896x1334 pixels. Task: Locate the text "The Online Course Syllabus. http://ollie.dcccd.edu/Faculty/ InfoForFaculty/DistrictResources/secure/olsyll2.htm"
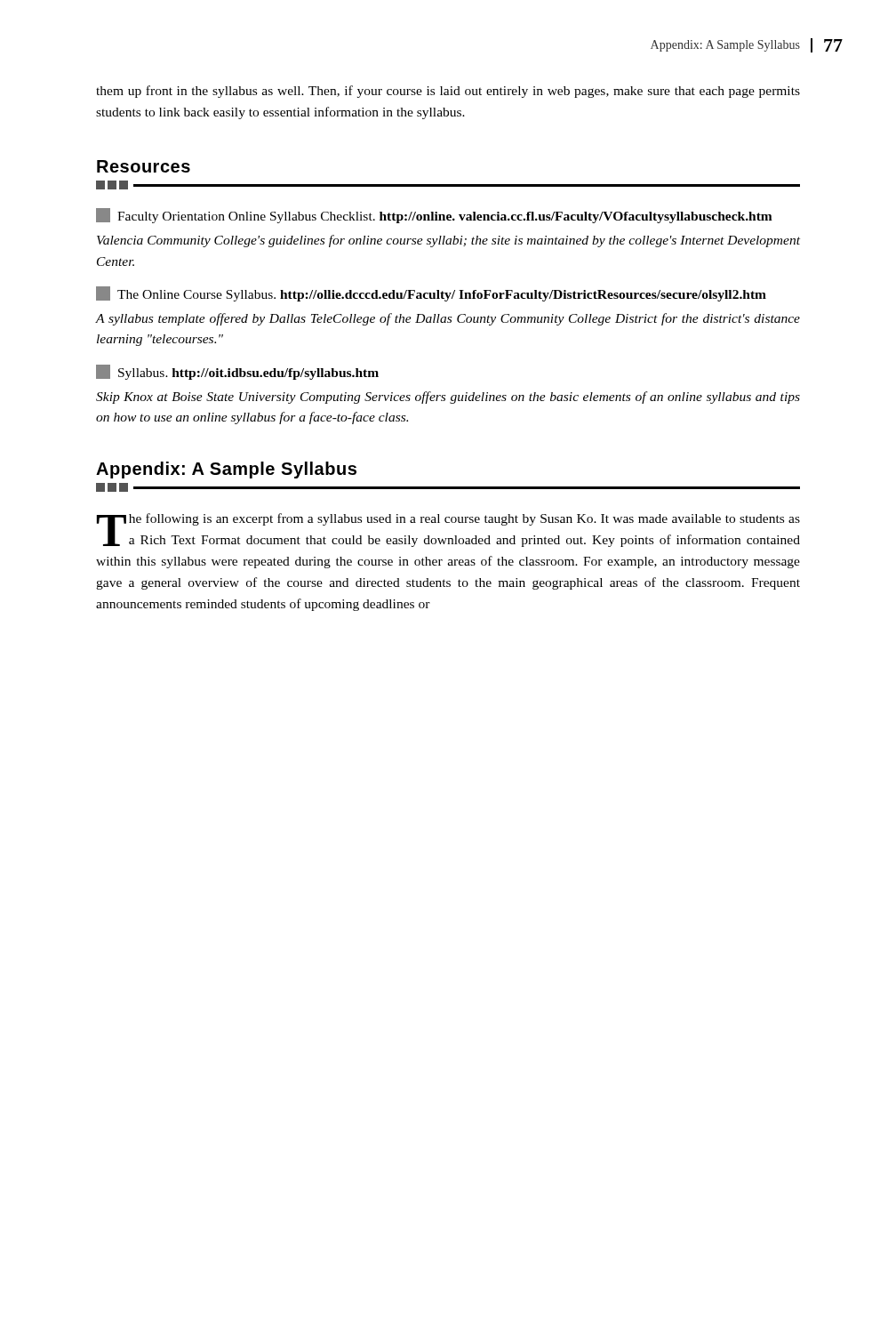pyautogui.click(x=448, y=294)
